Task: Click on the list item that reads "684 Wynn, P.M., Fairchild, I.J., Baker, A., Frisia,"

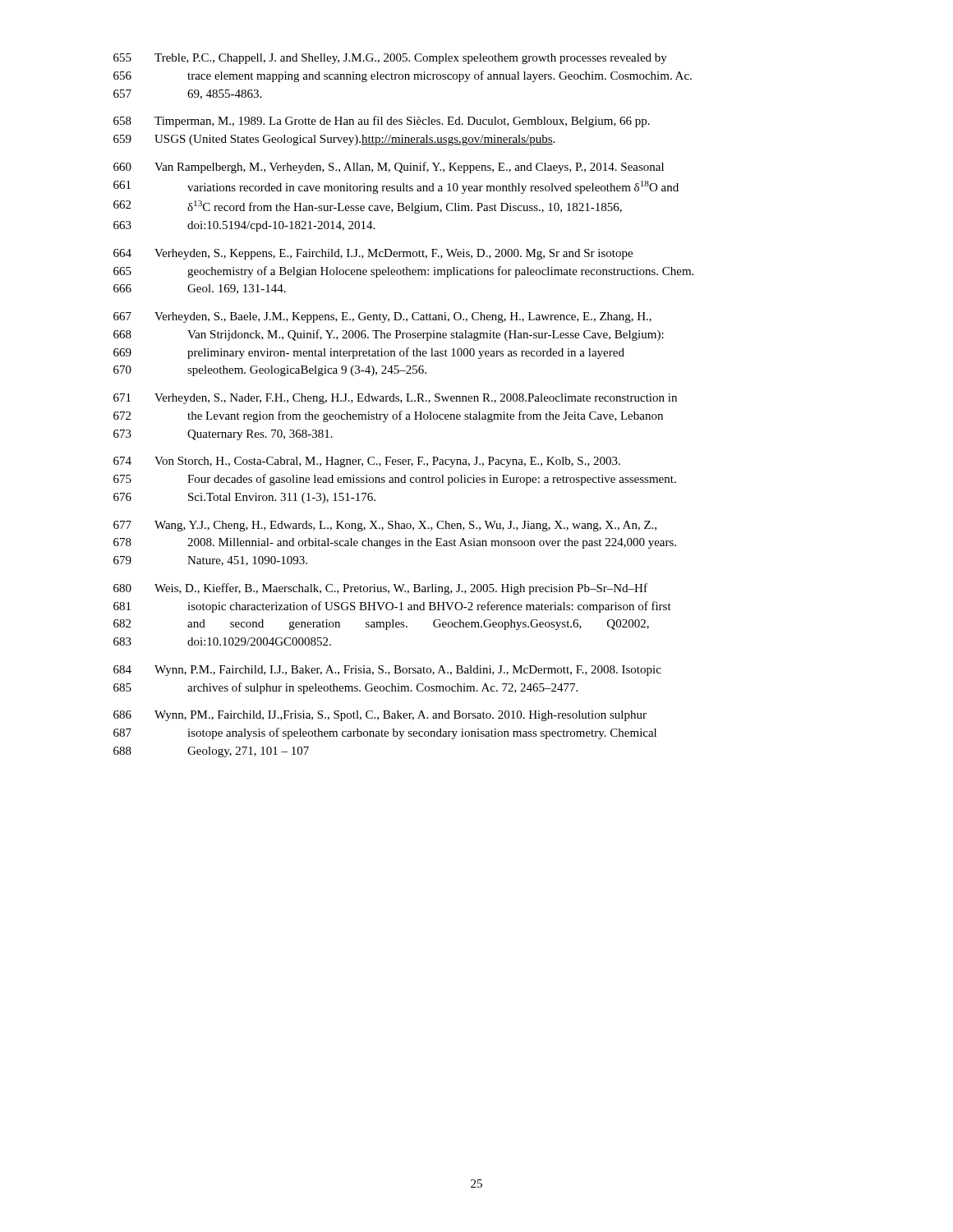Action: point(476,670)
